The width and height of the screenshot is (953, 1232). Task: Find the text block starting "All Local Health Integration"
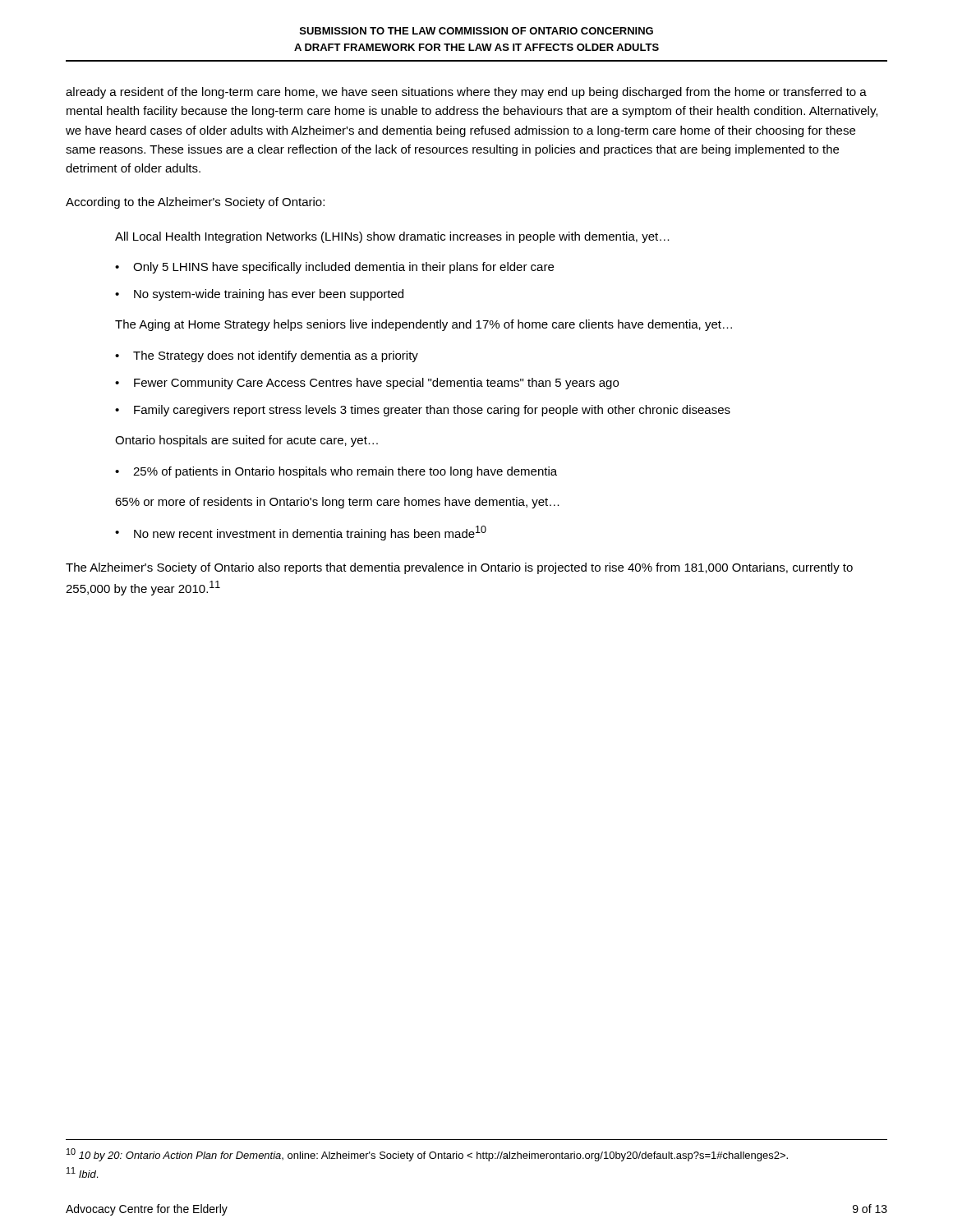(x=393, y=236)
